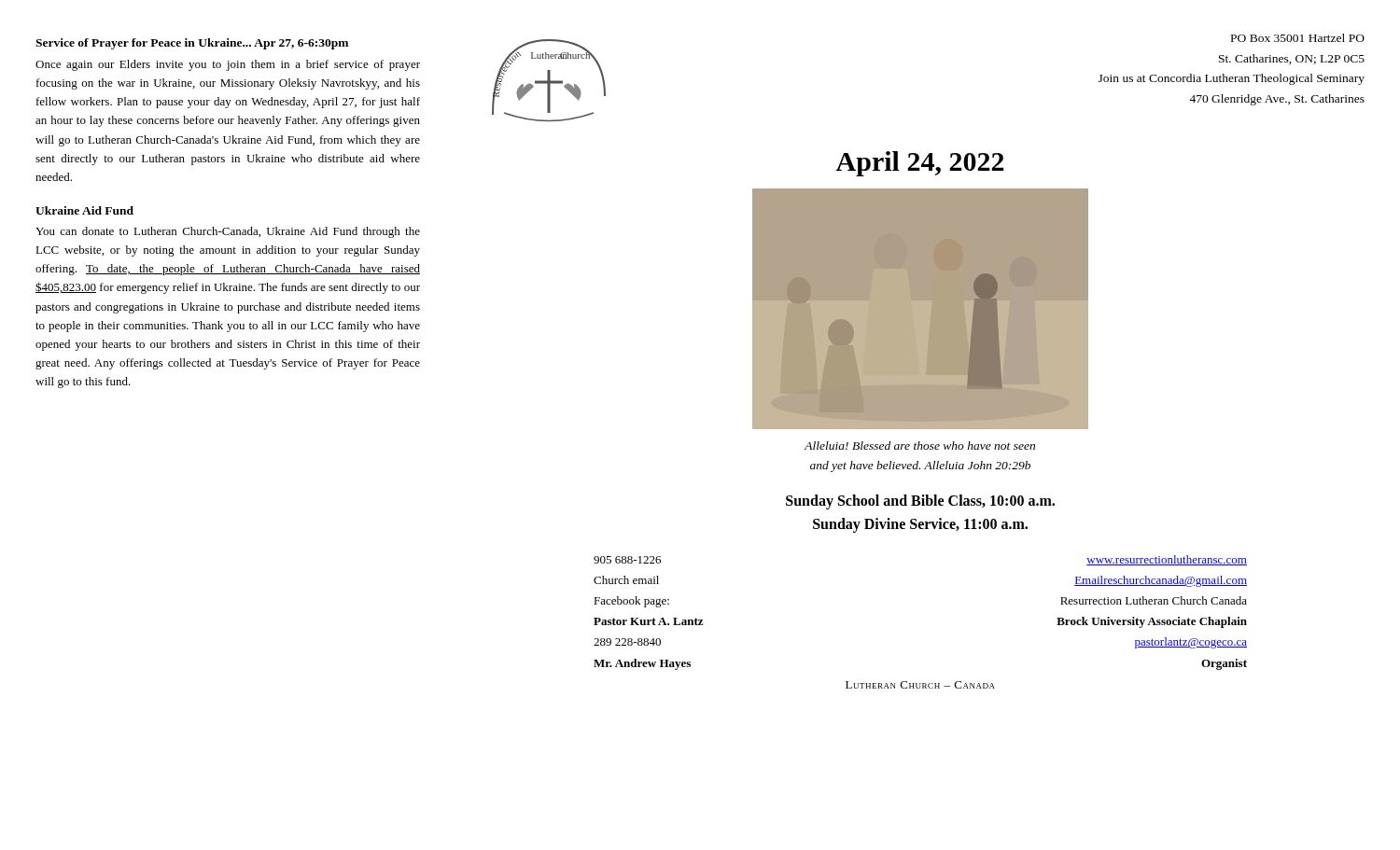Screen dimensions: 850x1400
Task: Navigate to the text starting "Sunday School and"
Action: click(920, 512)
